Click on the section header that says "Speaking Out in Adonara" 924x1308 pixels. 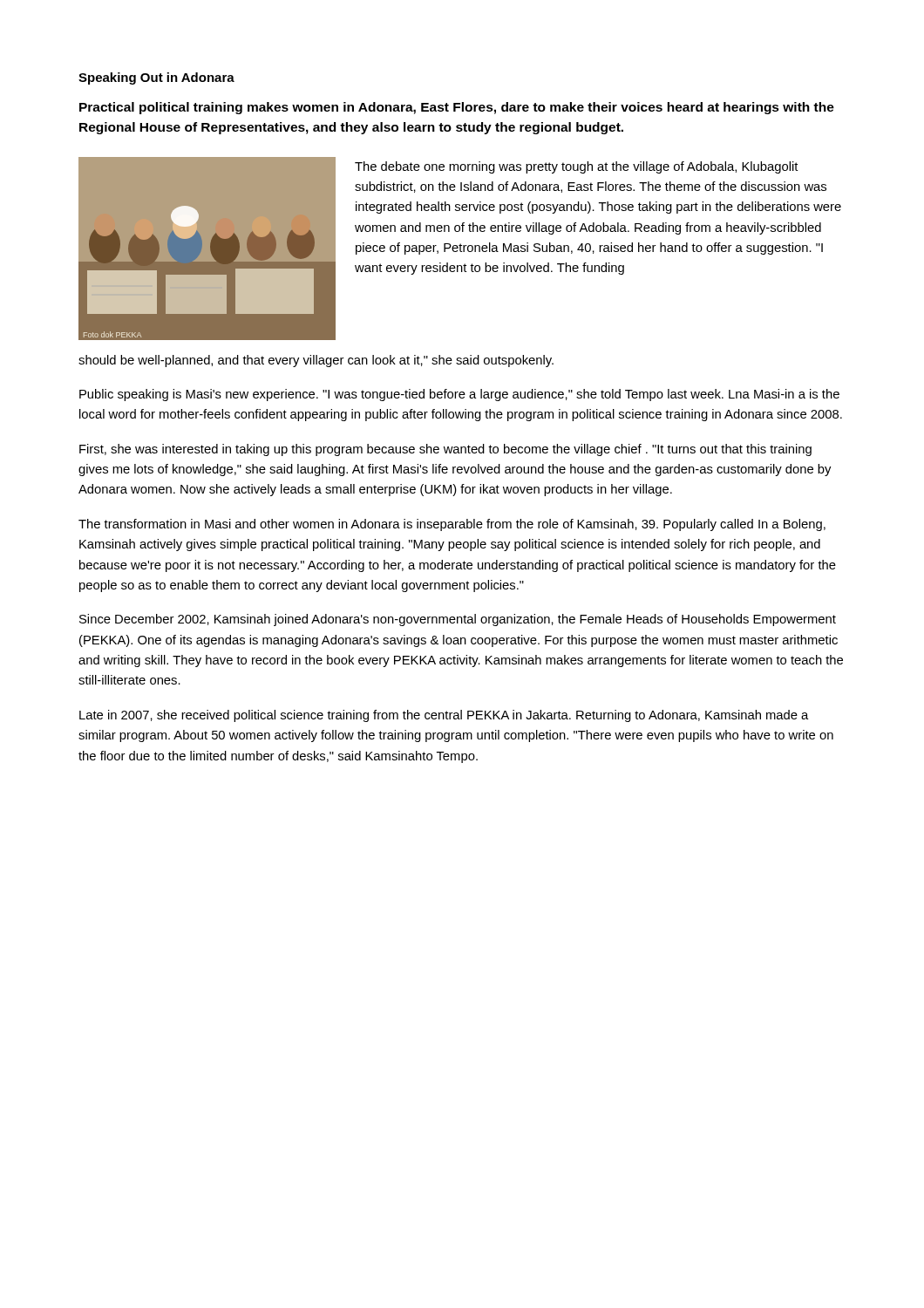point(156,77)
